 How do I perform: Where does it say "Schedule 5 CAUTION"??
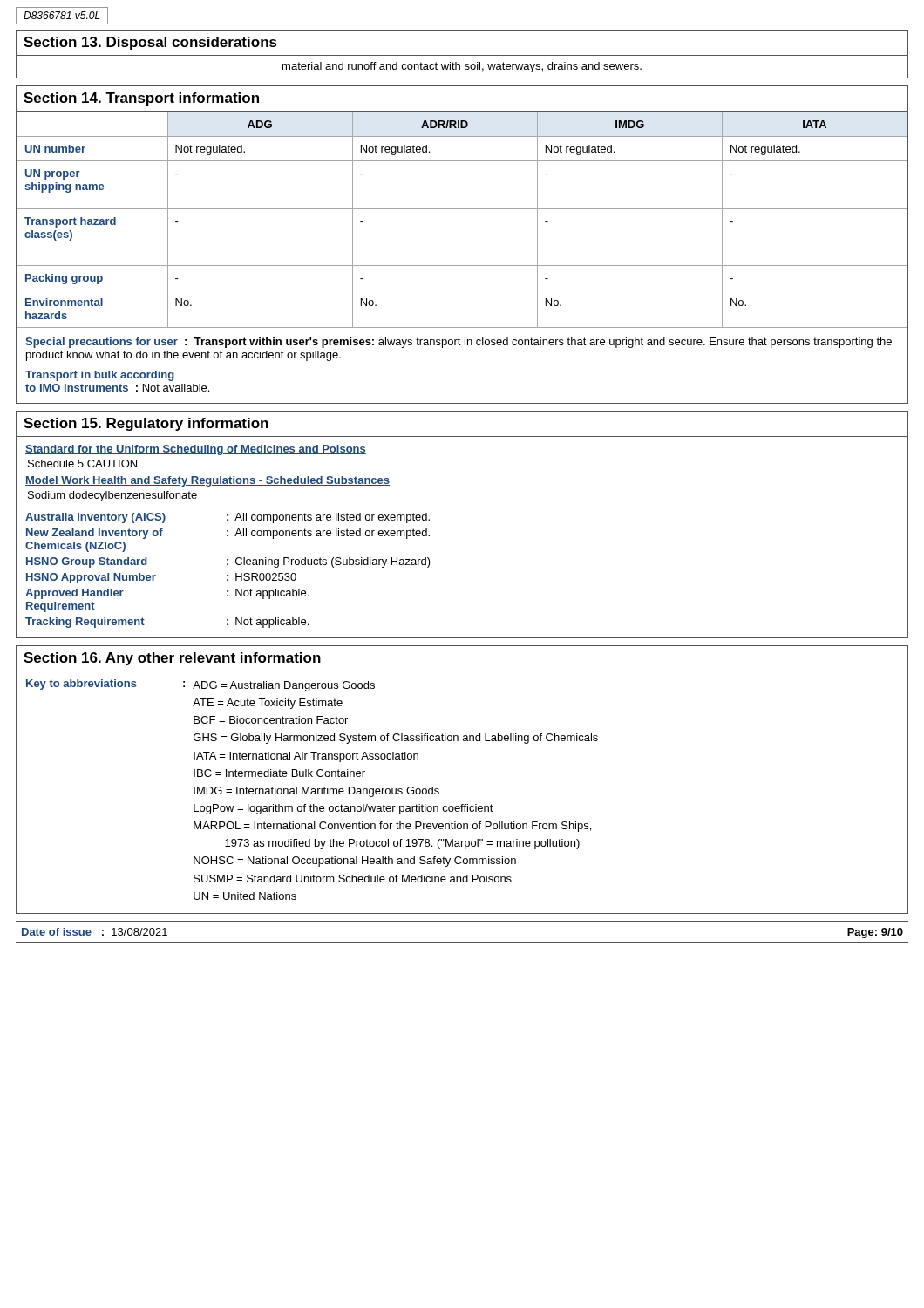tap(82, 463)
